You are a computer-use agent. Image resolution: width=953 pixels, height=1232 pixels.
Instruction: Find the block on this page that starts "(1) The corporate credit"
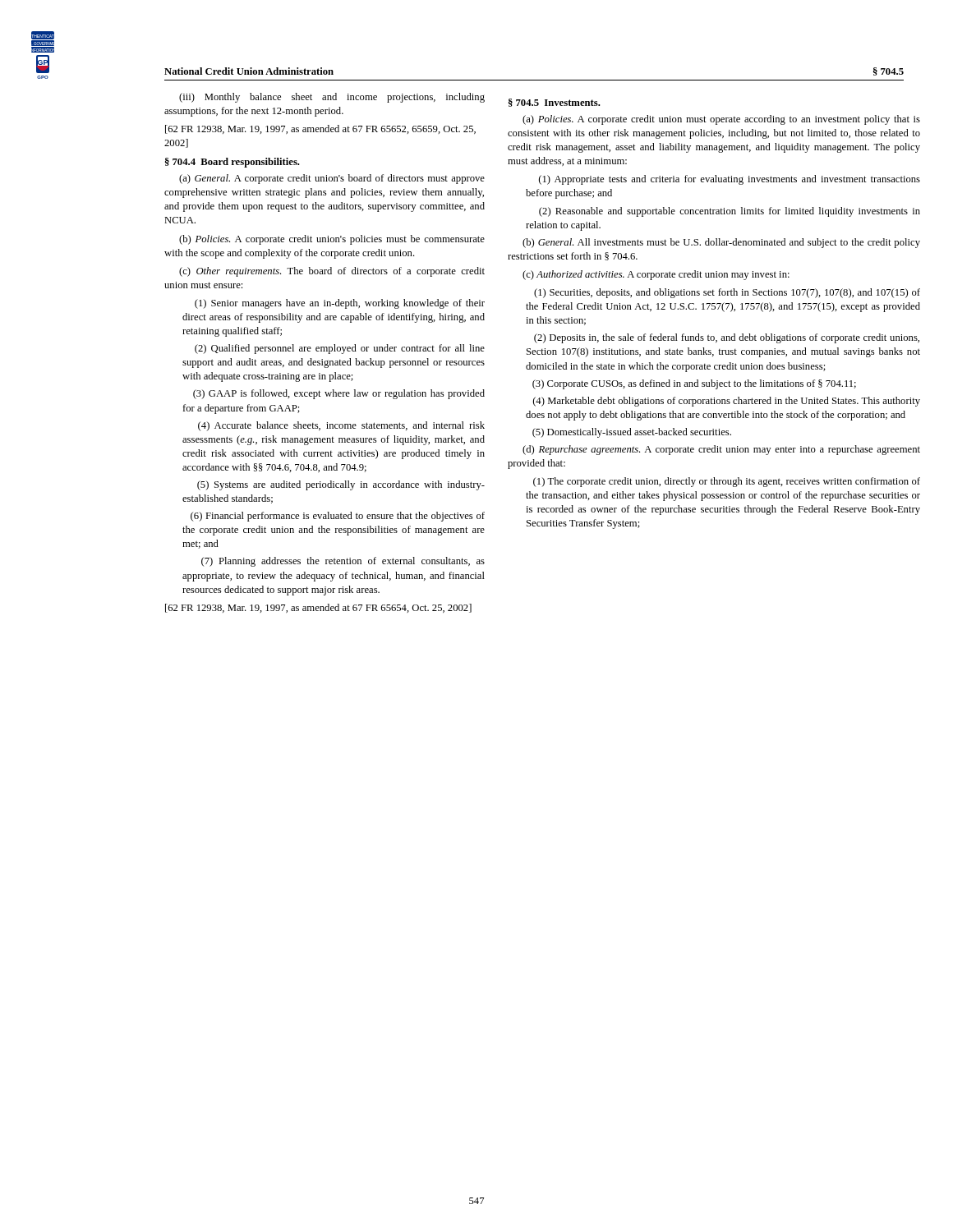721,502
